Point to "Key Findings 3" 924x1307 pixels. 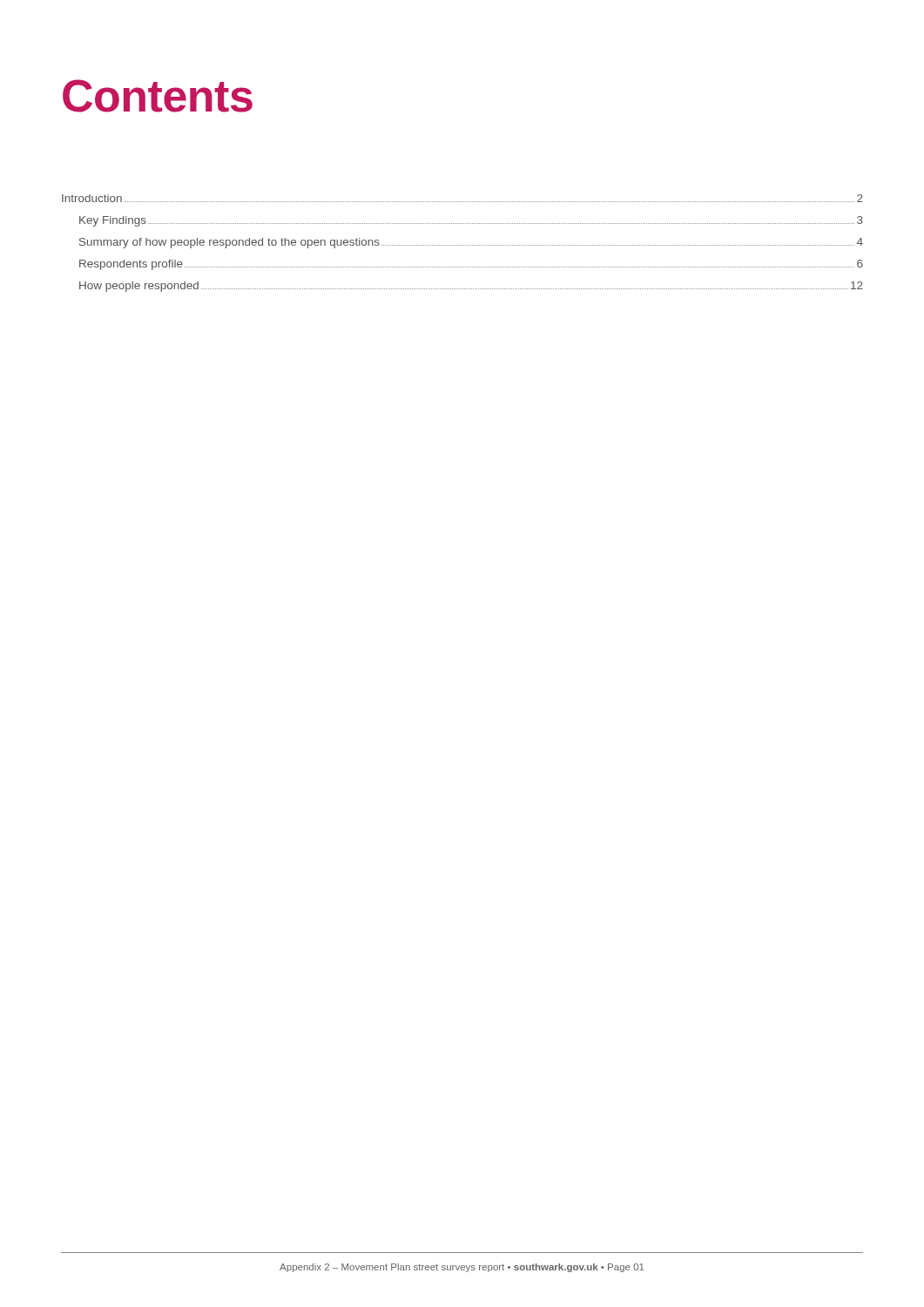point(471,220)
